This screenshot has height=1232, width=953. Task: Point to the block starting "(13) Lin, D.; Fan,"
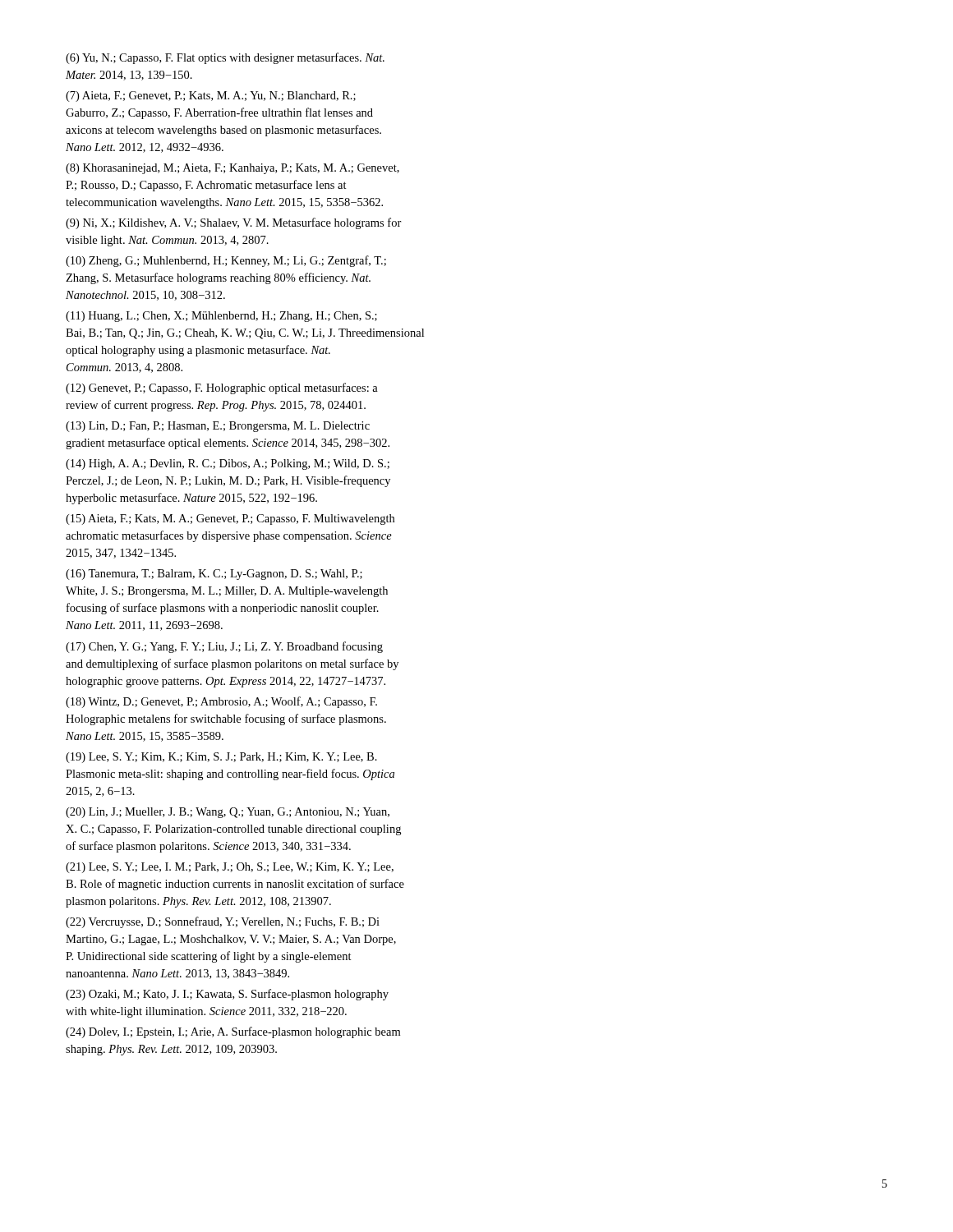pyautogui.click(x=228, y=434)
